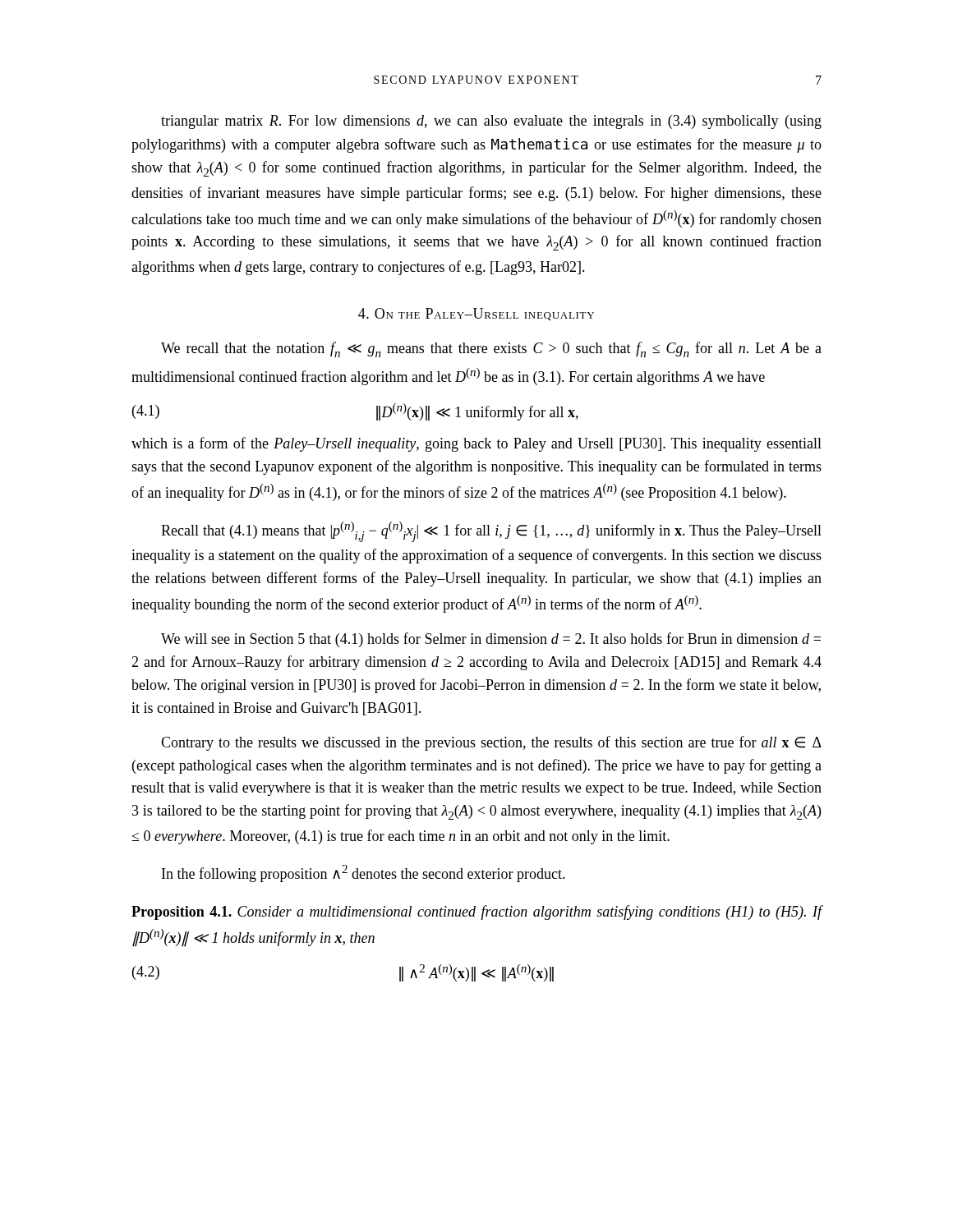
Task: Find the block on this page that starts "We recall that the notation"
Action: 476,363
